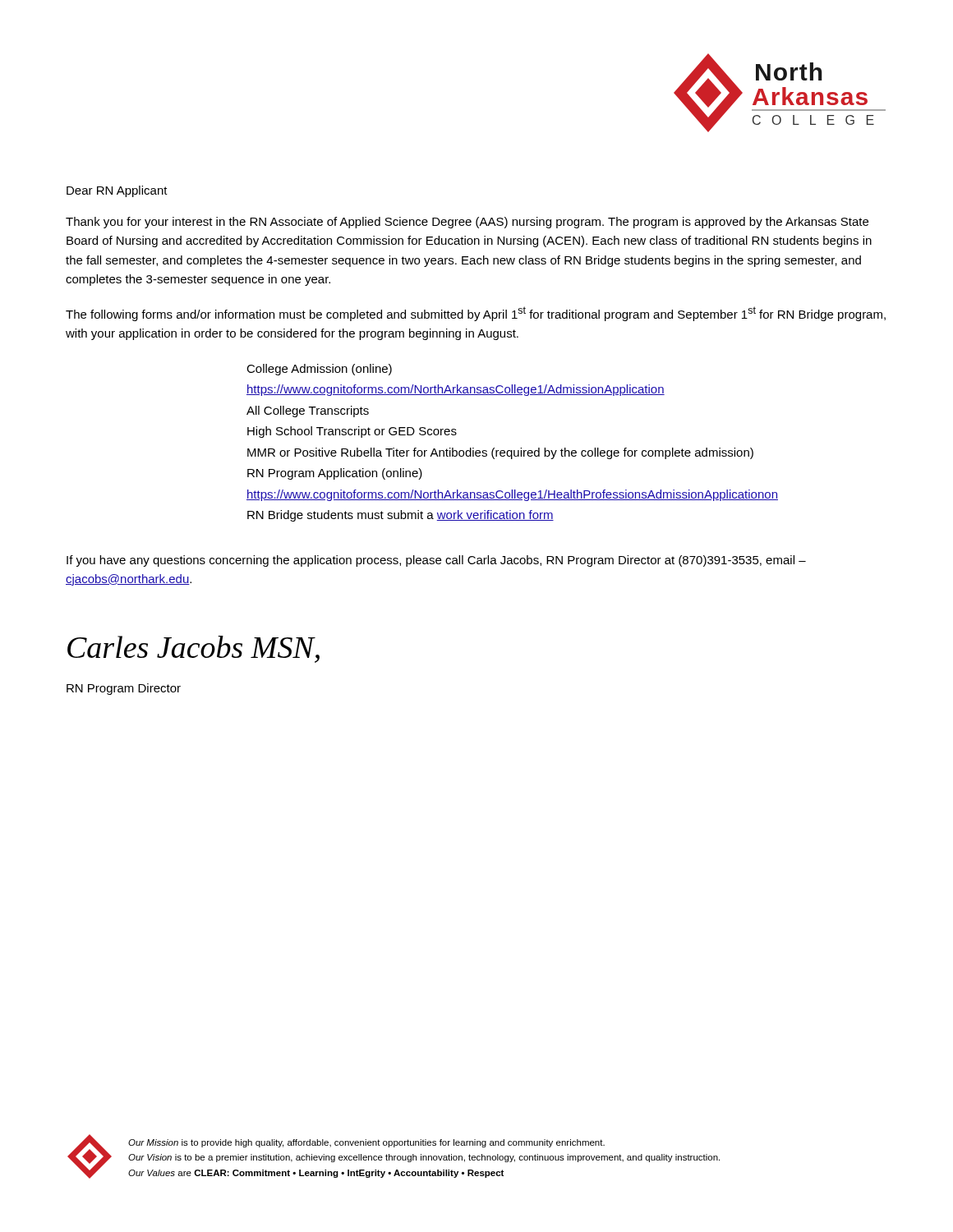Screen dimensions: 1232x953
Task: Click the passage that begins "High School Transcript"
Action: (352, 431)
